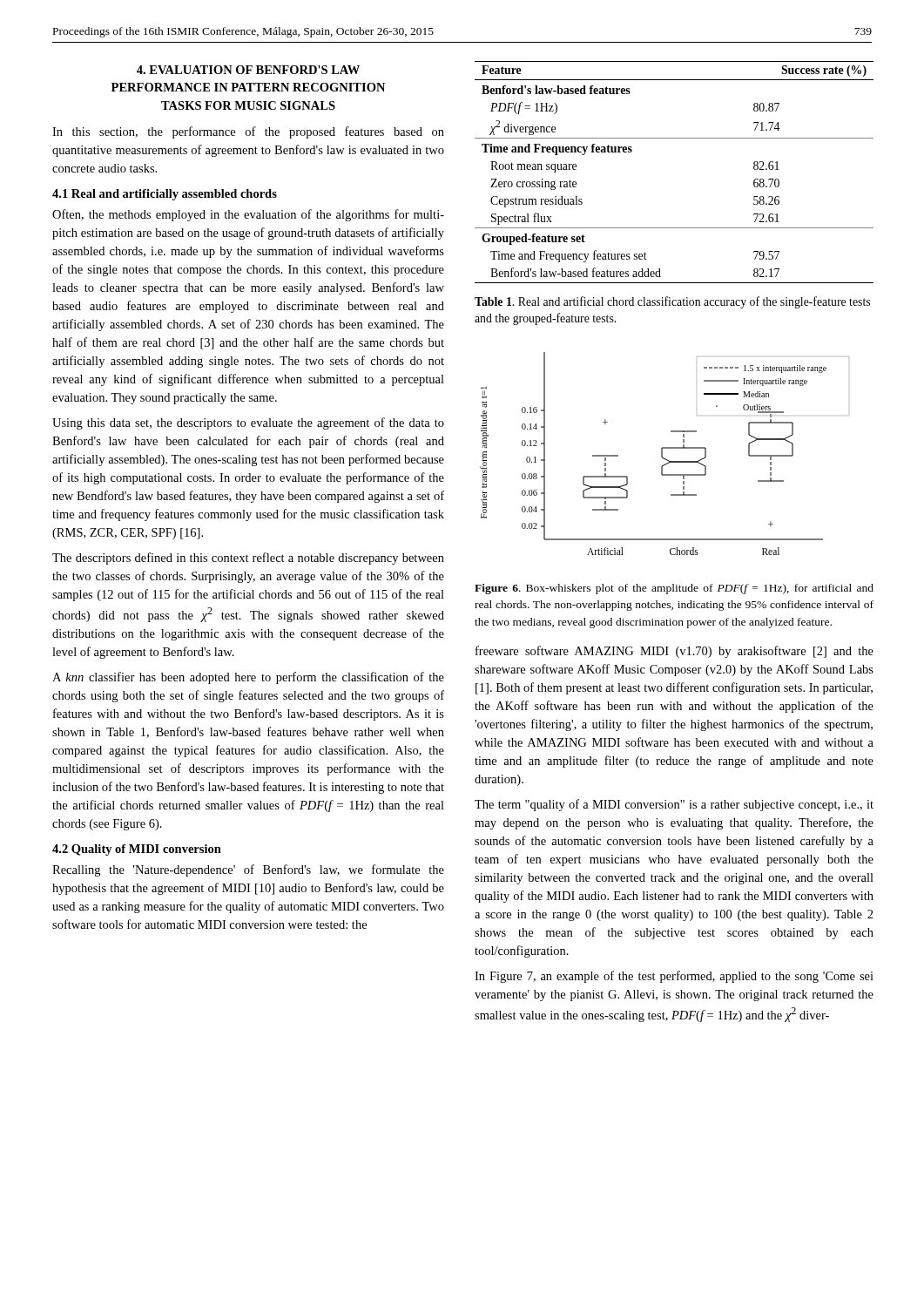Viewport: 924px width, 1307px height.
Task: Click on the table containing "Spectral flux"
Action: coord(674,172)
